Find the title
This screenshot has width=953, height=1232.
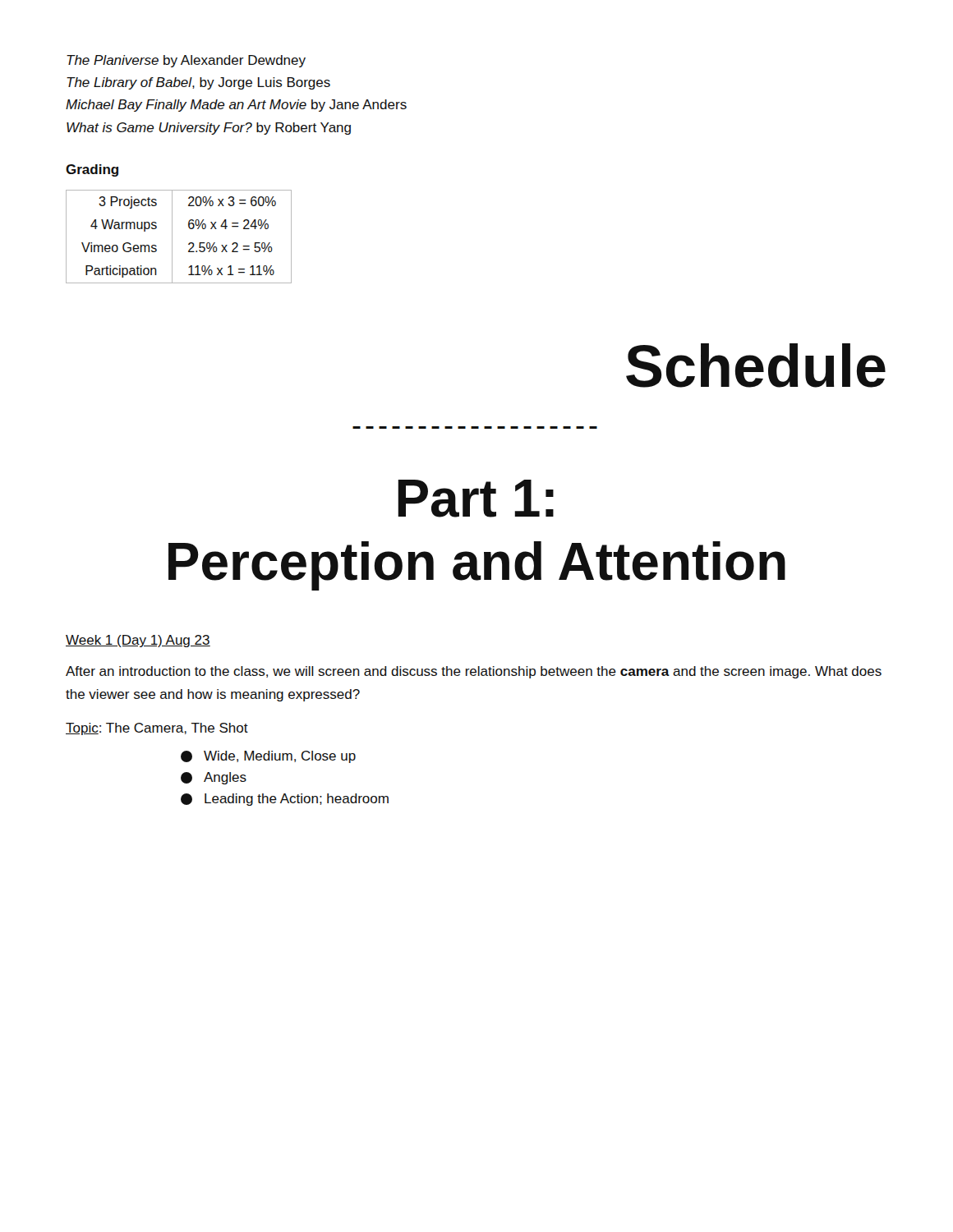pyautogui.click(x=756, y=366)
